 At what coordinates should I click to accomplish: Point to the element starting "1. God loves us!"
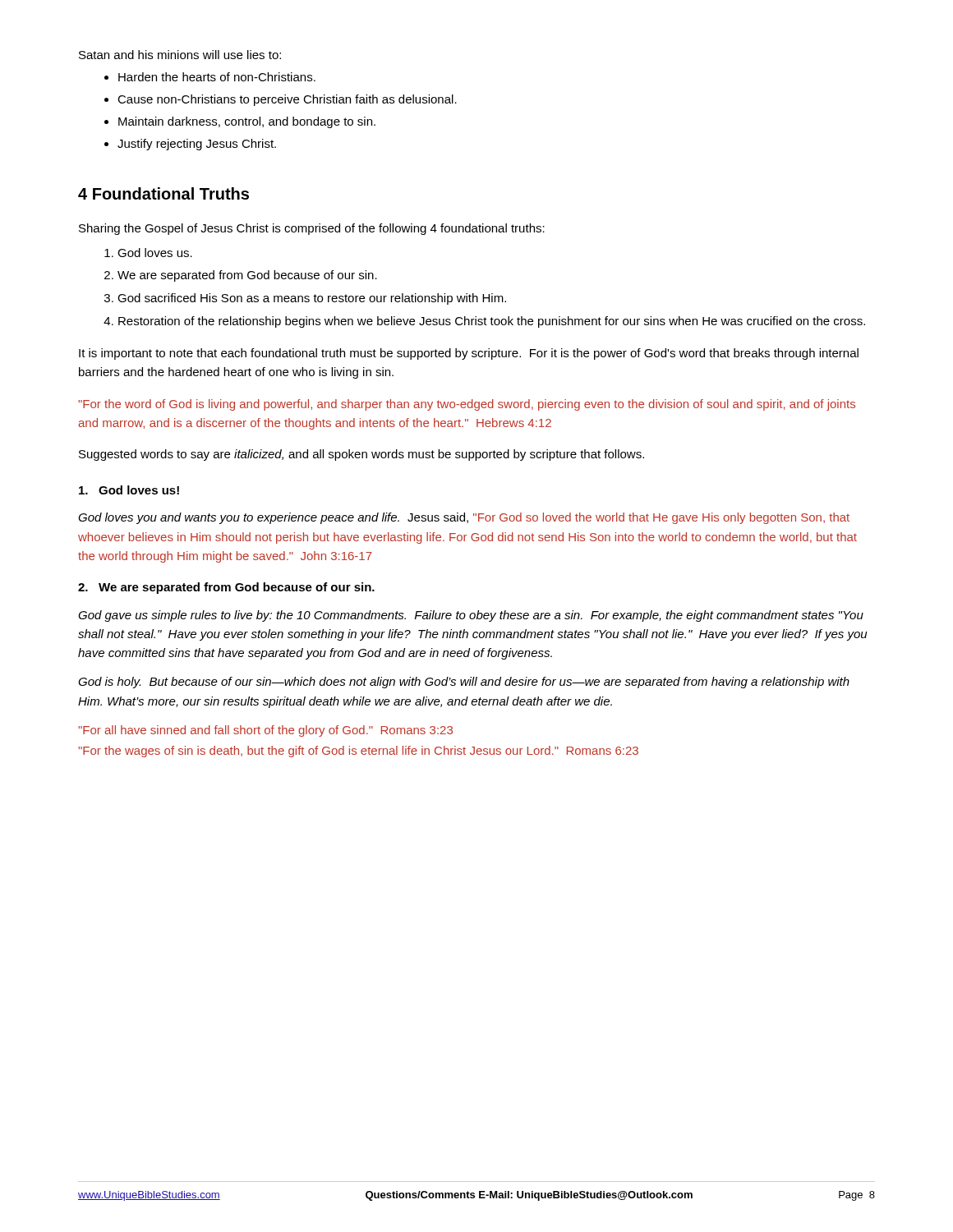point(129,490)
